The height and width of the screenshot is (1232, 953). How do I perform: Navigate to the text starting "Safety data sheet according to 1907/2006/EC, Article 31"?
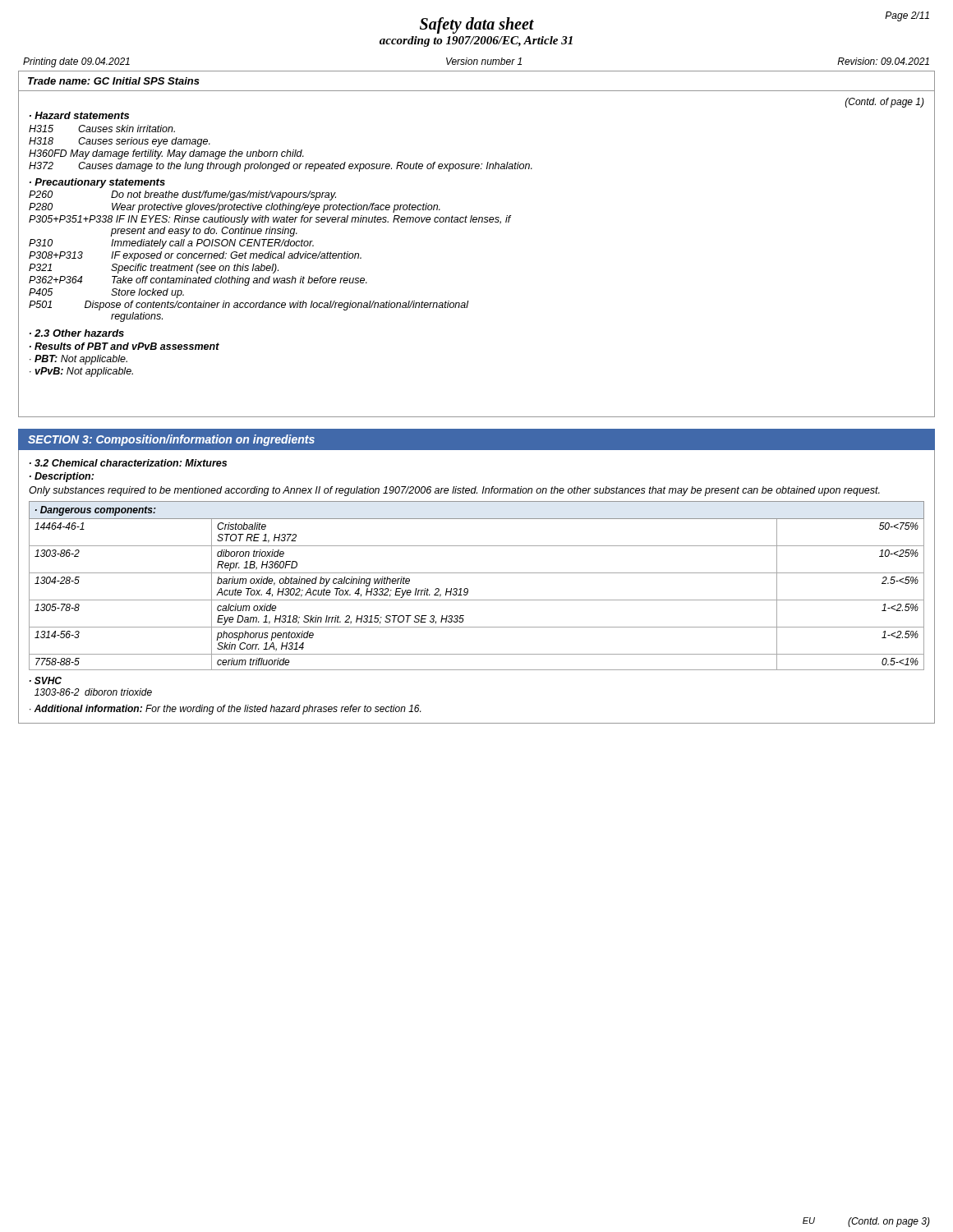476,31
